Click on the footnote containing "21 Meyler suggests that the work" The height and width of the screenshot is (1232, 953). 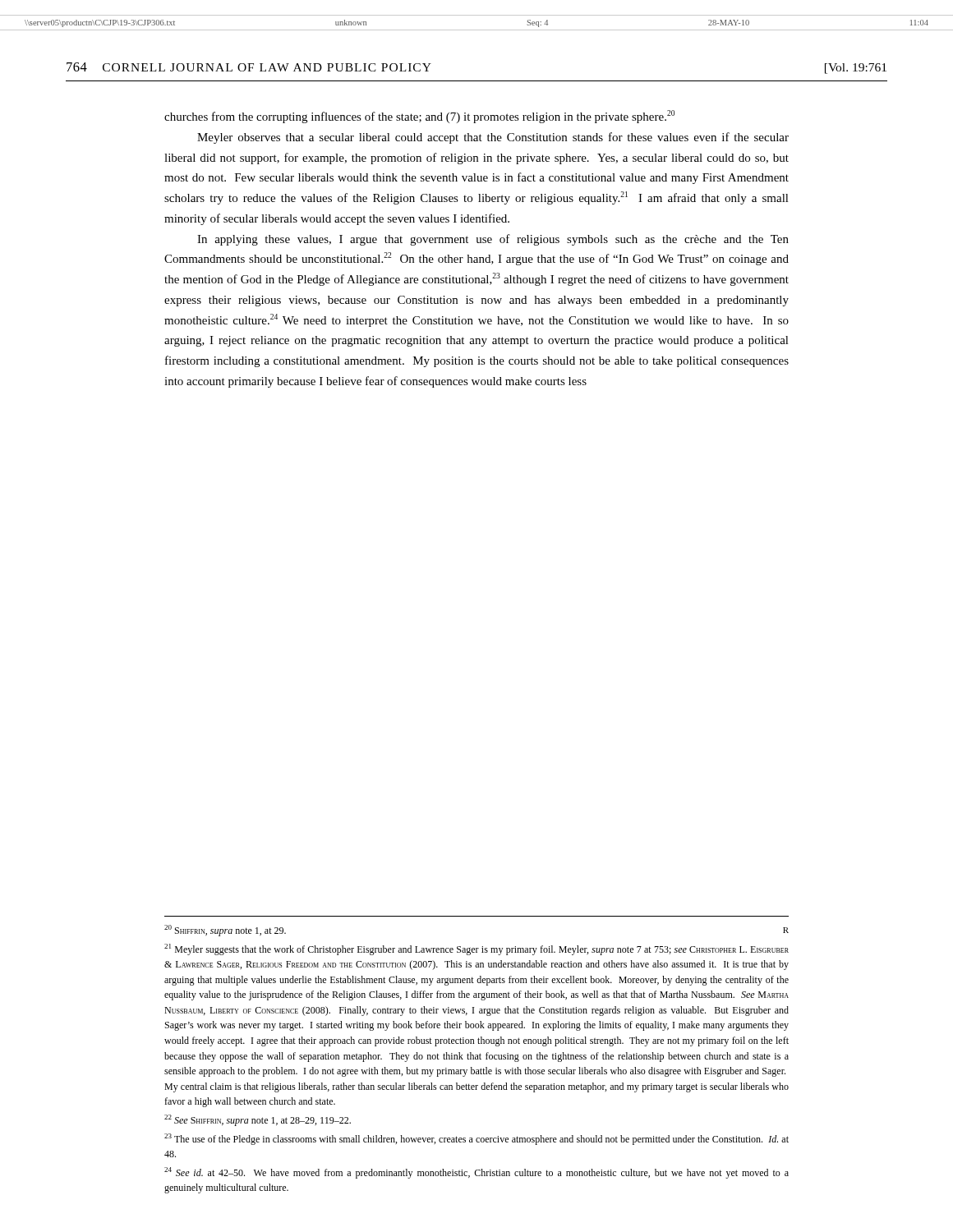click(476, 1025)
